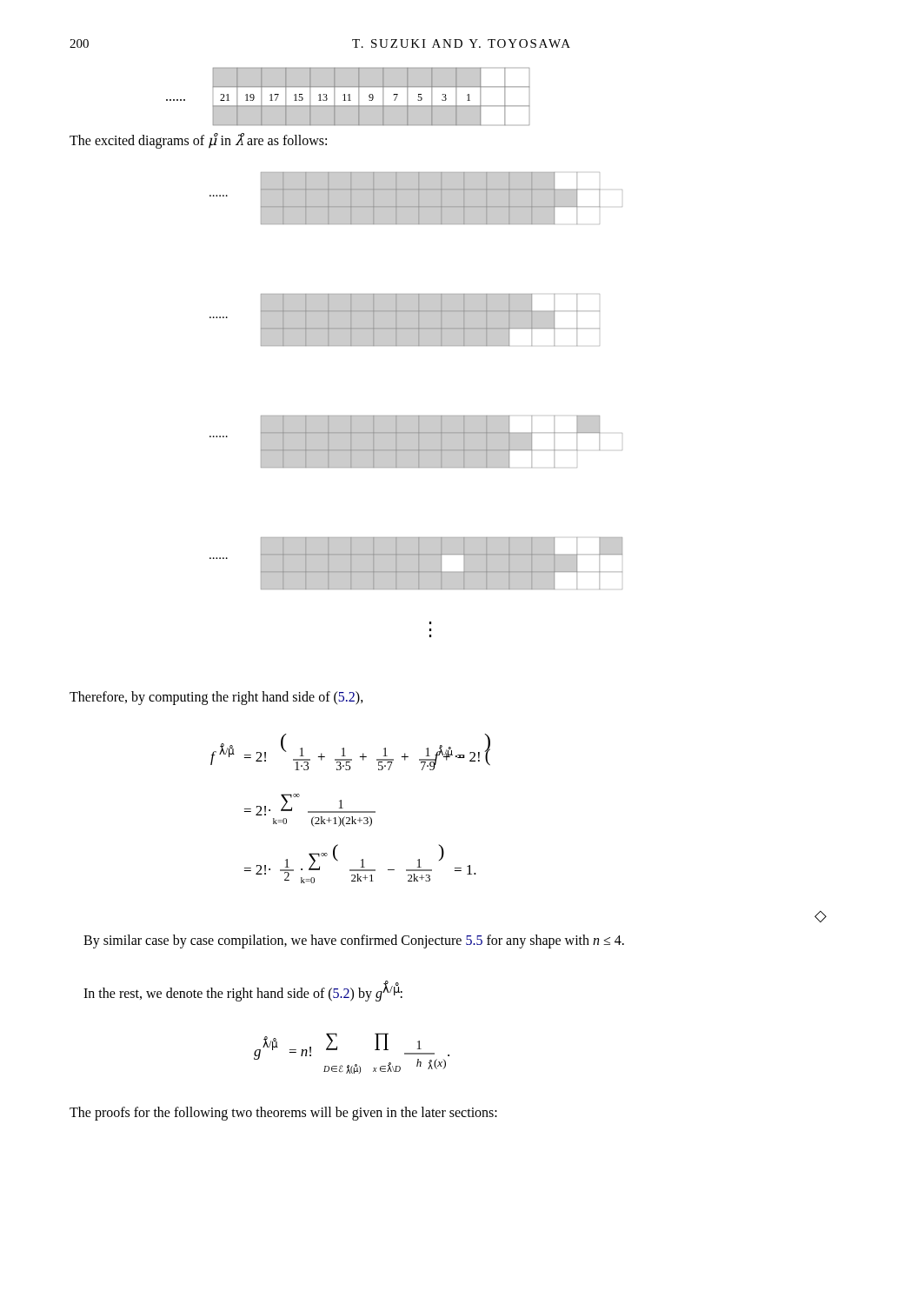
Task: Click the passage that begins "By similar case by case"
Action: tap(347, 940)
